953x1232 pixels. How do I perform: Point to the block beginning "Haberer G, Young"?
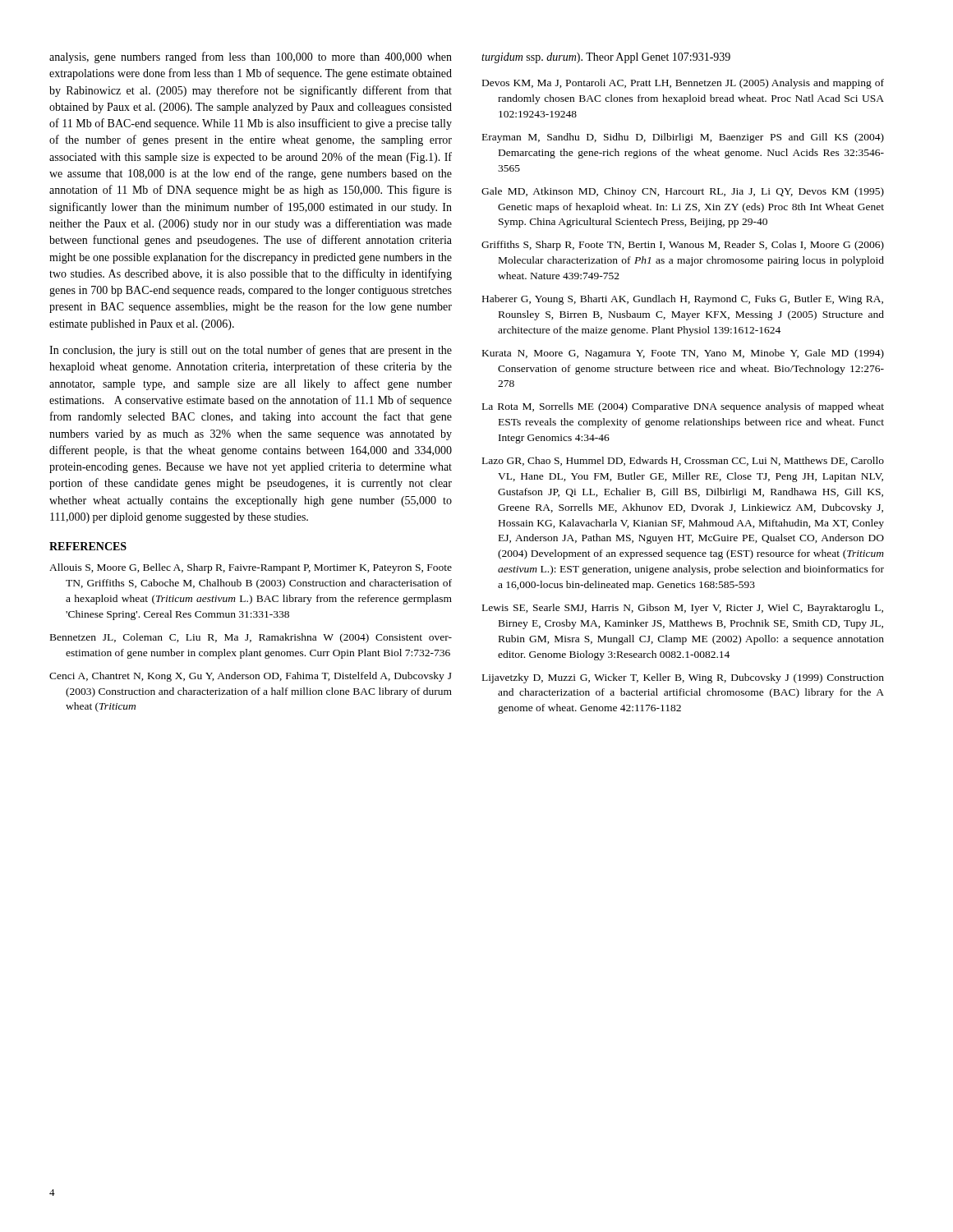(683, 314)
